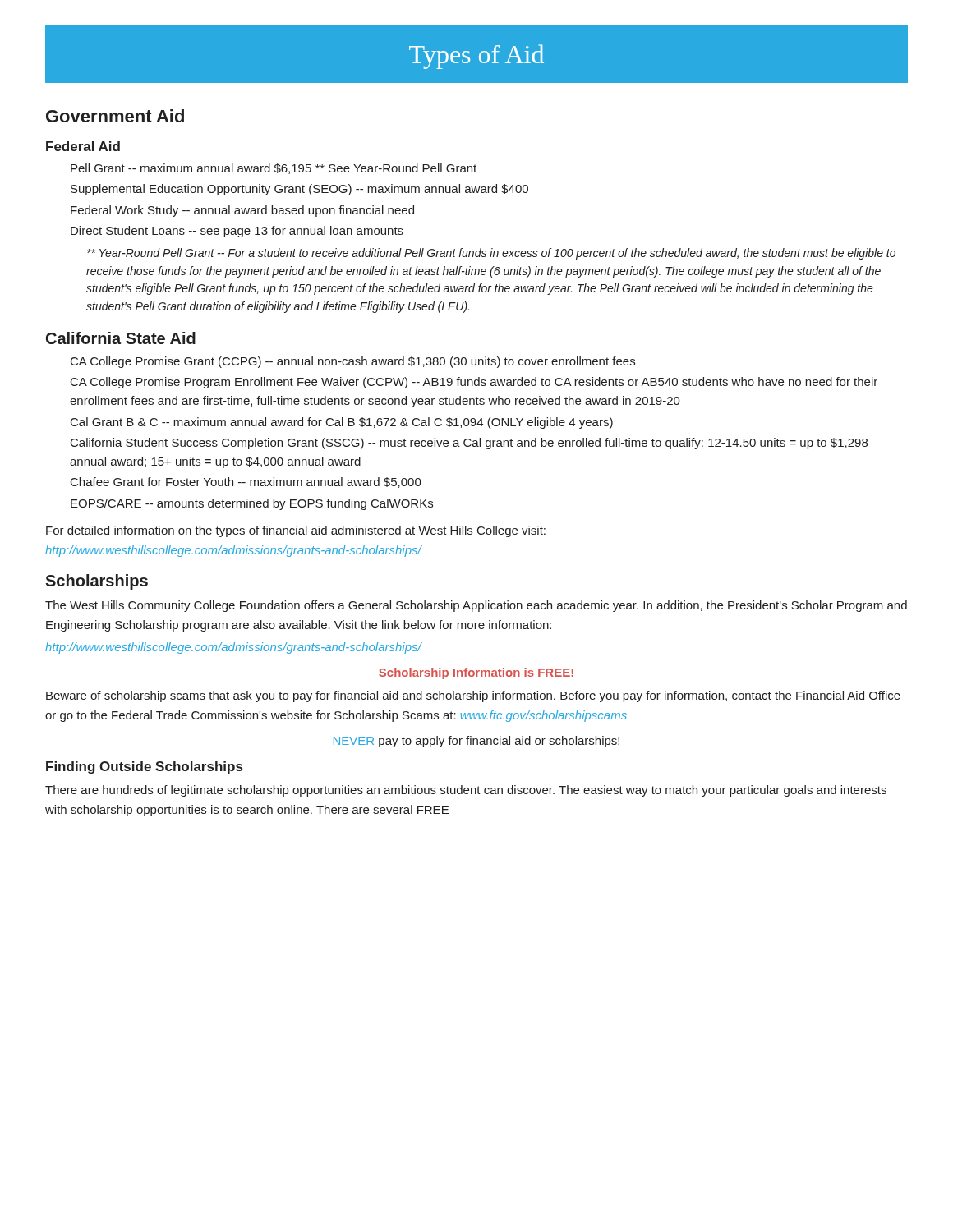Click on the text starting "Federal Work Study -- annual award based upon"

242,209
